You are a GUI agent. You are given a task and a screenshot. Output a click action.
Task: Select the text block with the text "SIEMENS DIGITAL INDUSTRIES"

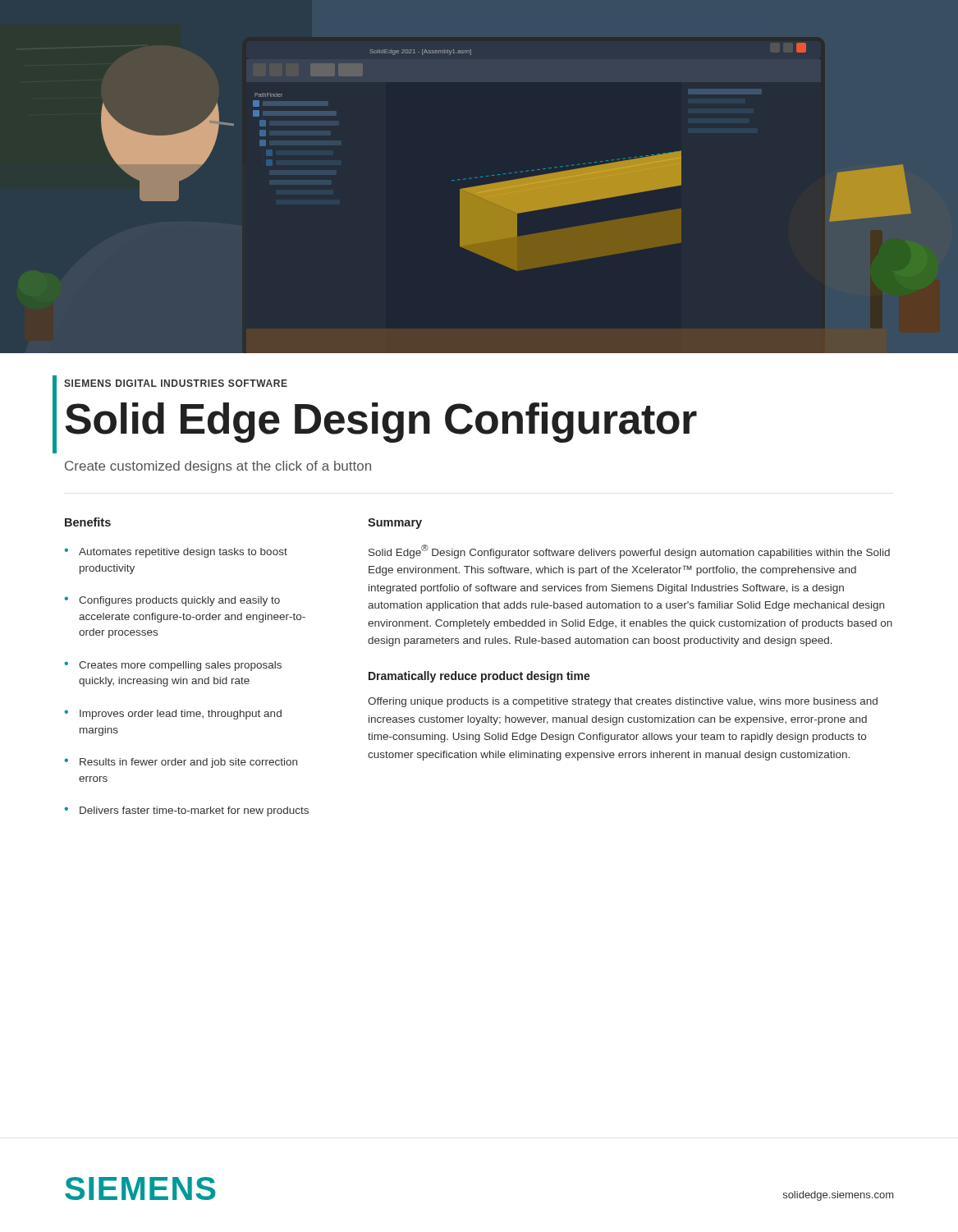(x=176, y=384)
